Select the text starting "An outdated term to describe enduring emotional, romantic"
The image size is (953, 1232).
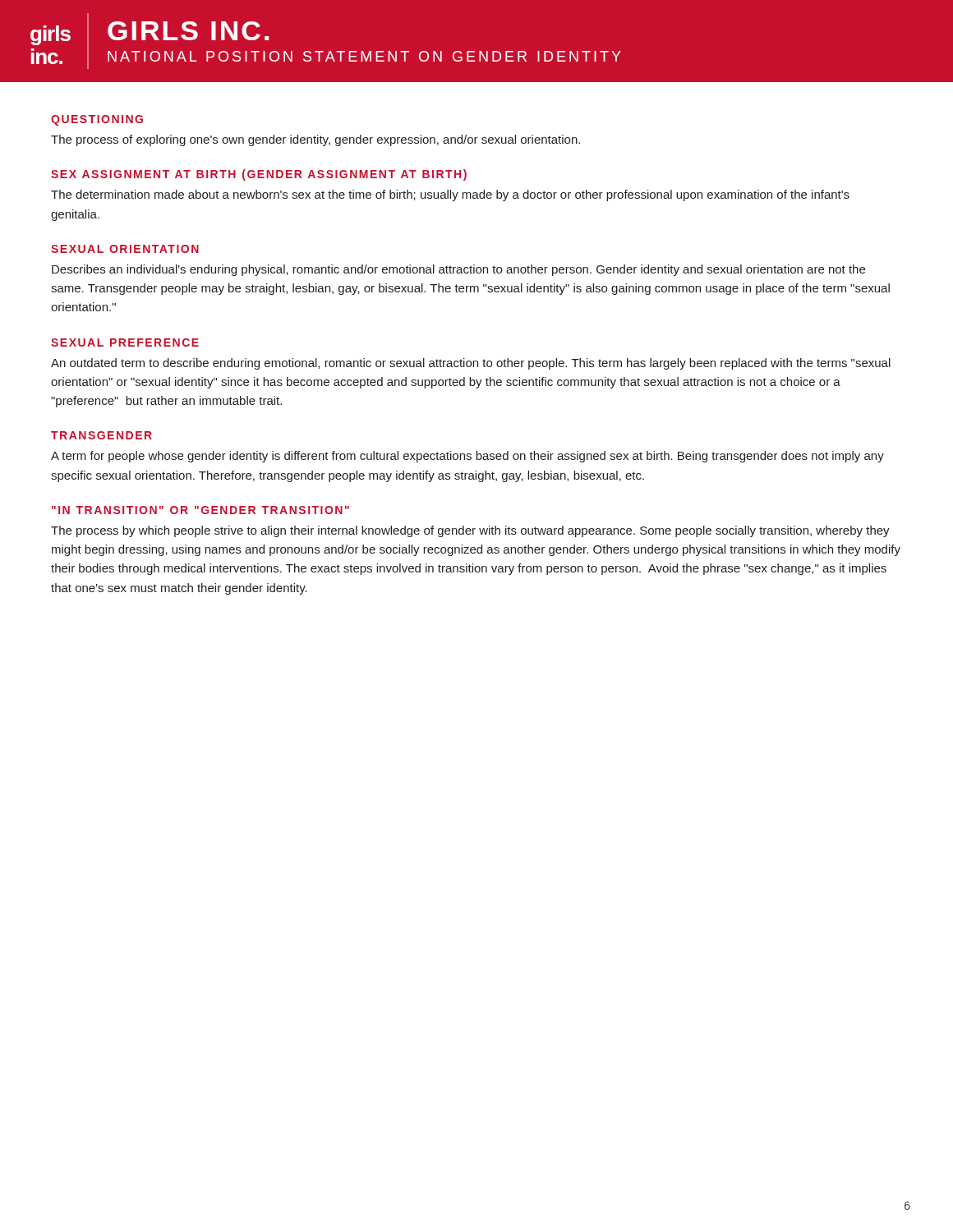(471, 381)
